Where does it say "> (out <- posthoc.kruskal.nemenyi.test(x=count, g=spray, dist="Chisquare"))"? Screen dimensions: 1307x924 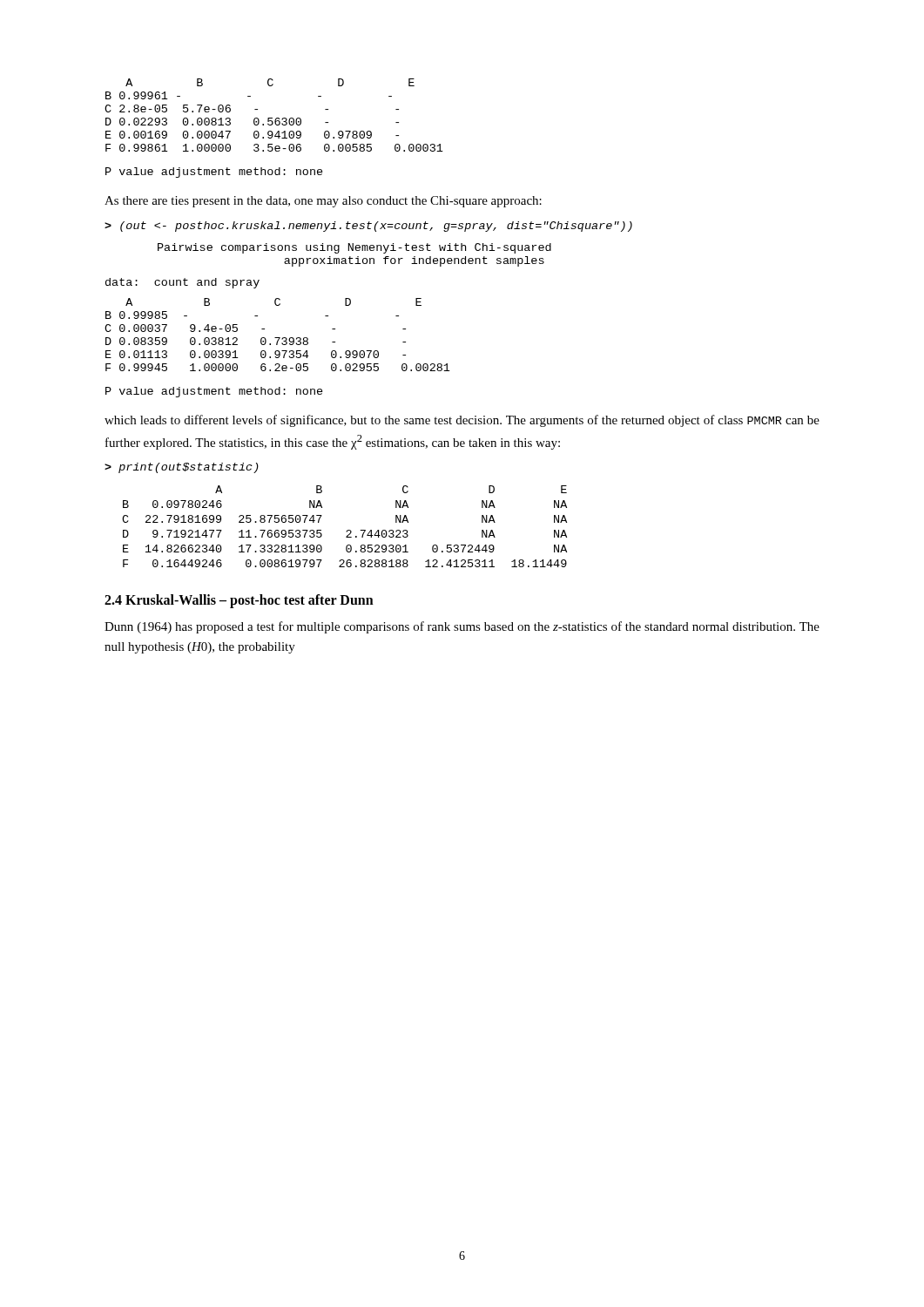[462, 226]
